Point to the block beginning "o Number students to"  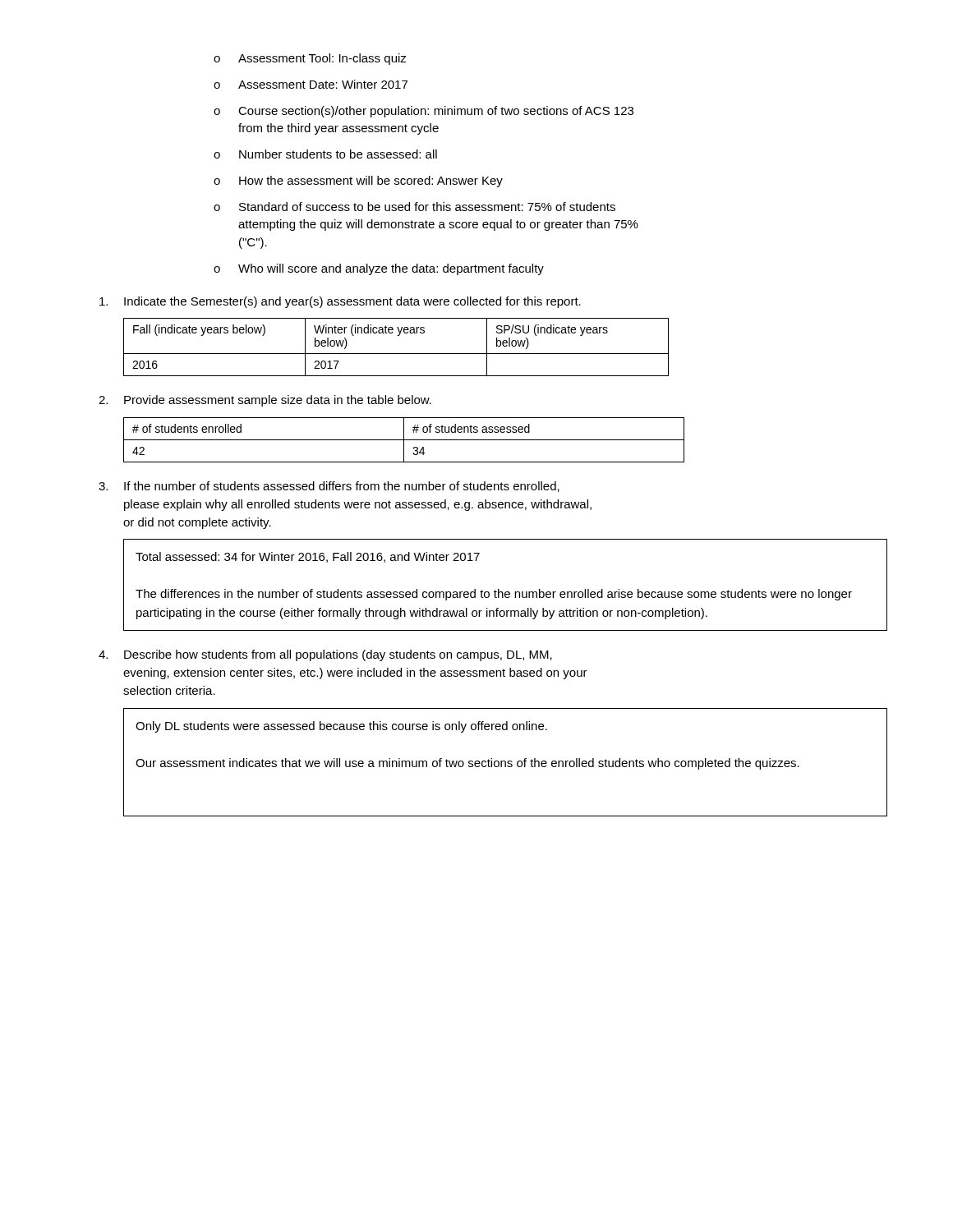tap(326, 154)
